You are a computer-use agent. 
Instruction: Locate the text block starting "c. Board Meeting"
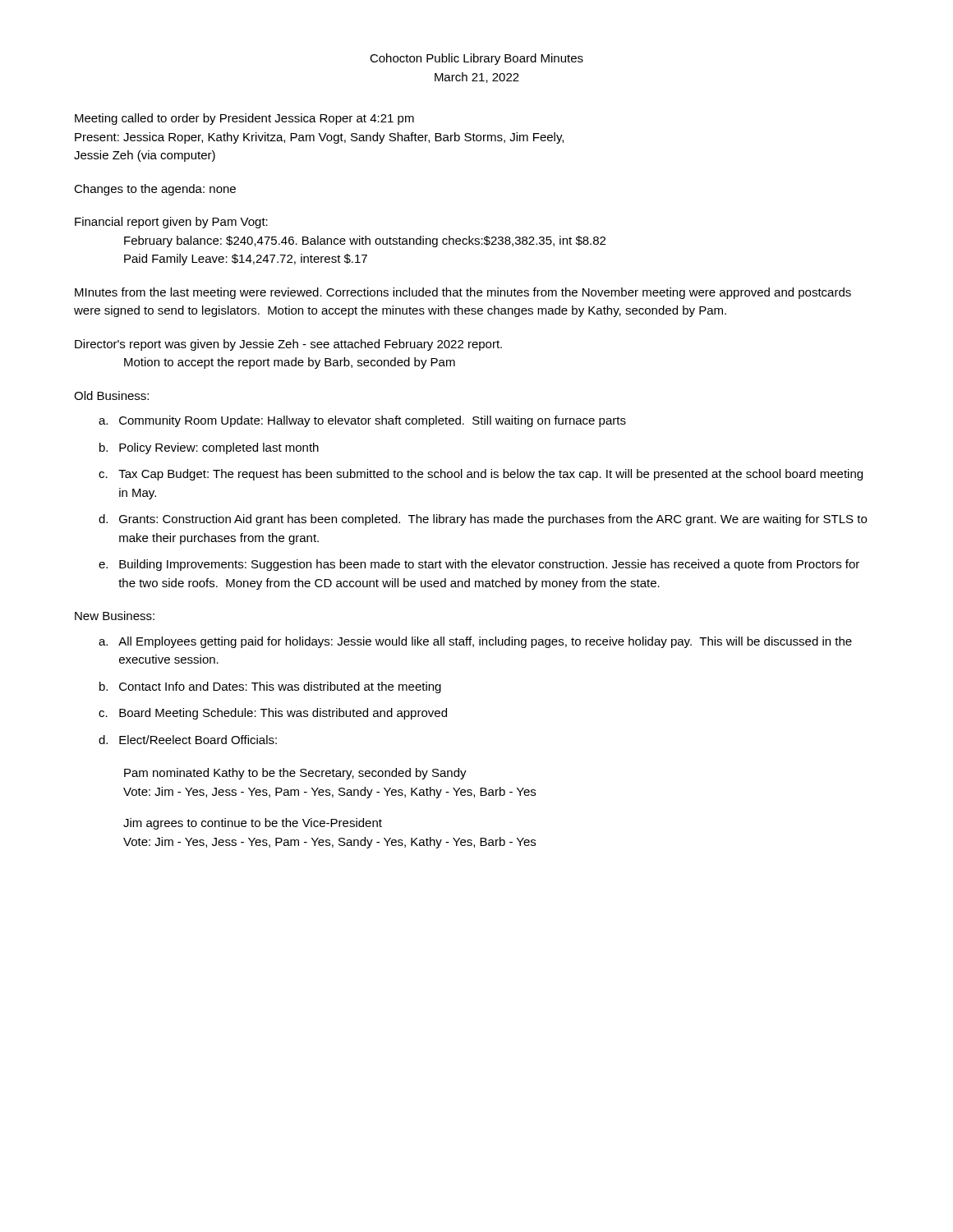click(273, 714)
